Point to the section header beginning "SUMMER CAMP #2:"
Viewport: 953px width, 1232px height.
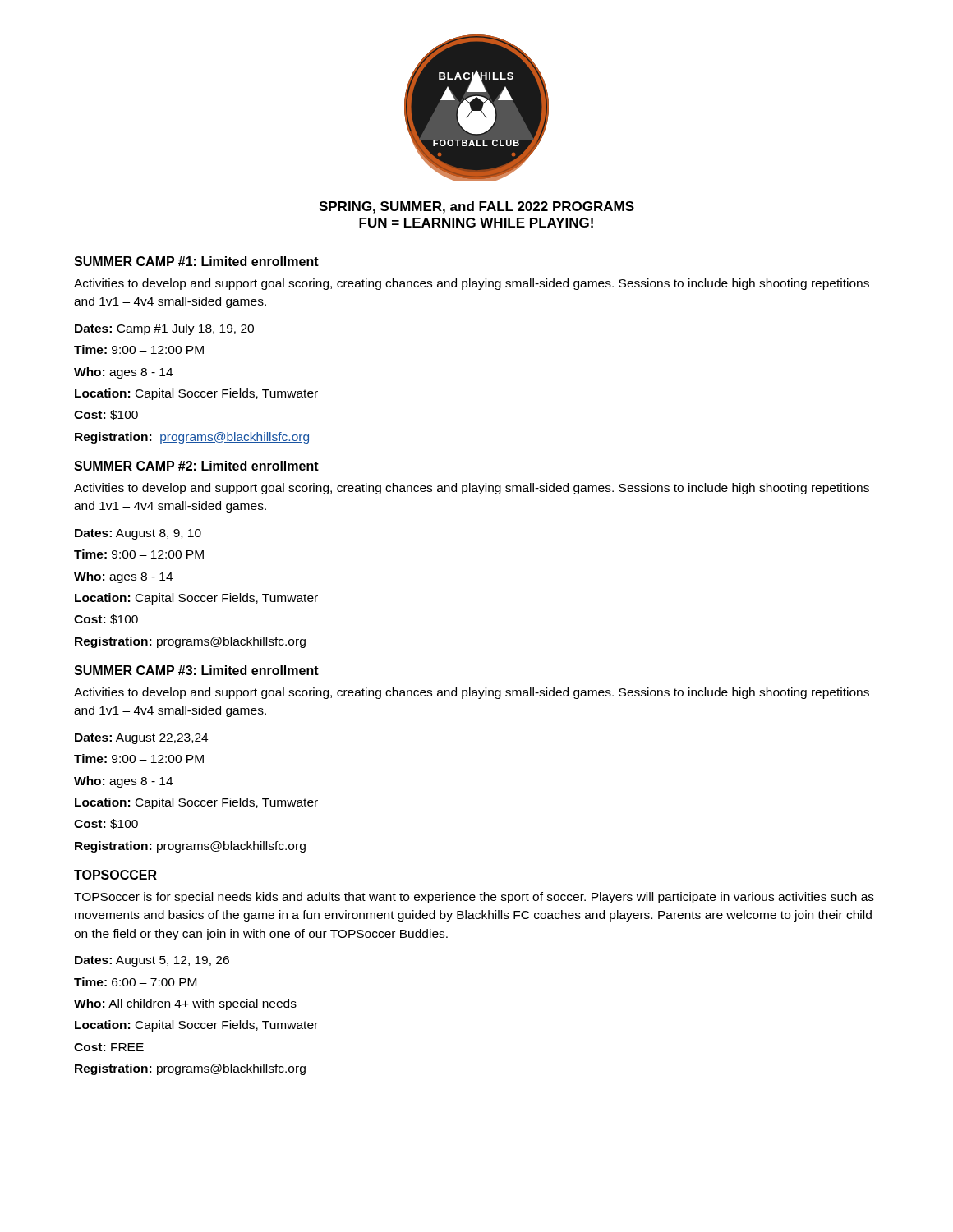[196, 466]
